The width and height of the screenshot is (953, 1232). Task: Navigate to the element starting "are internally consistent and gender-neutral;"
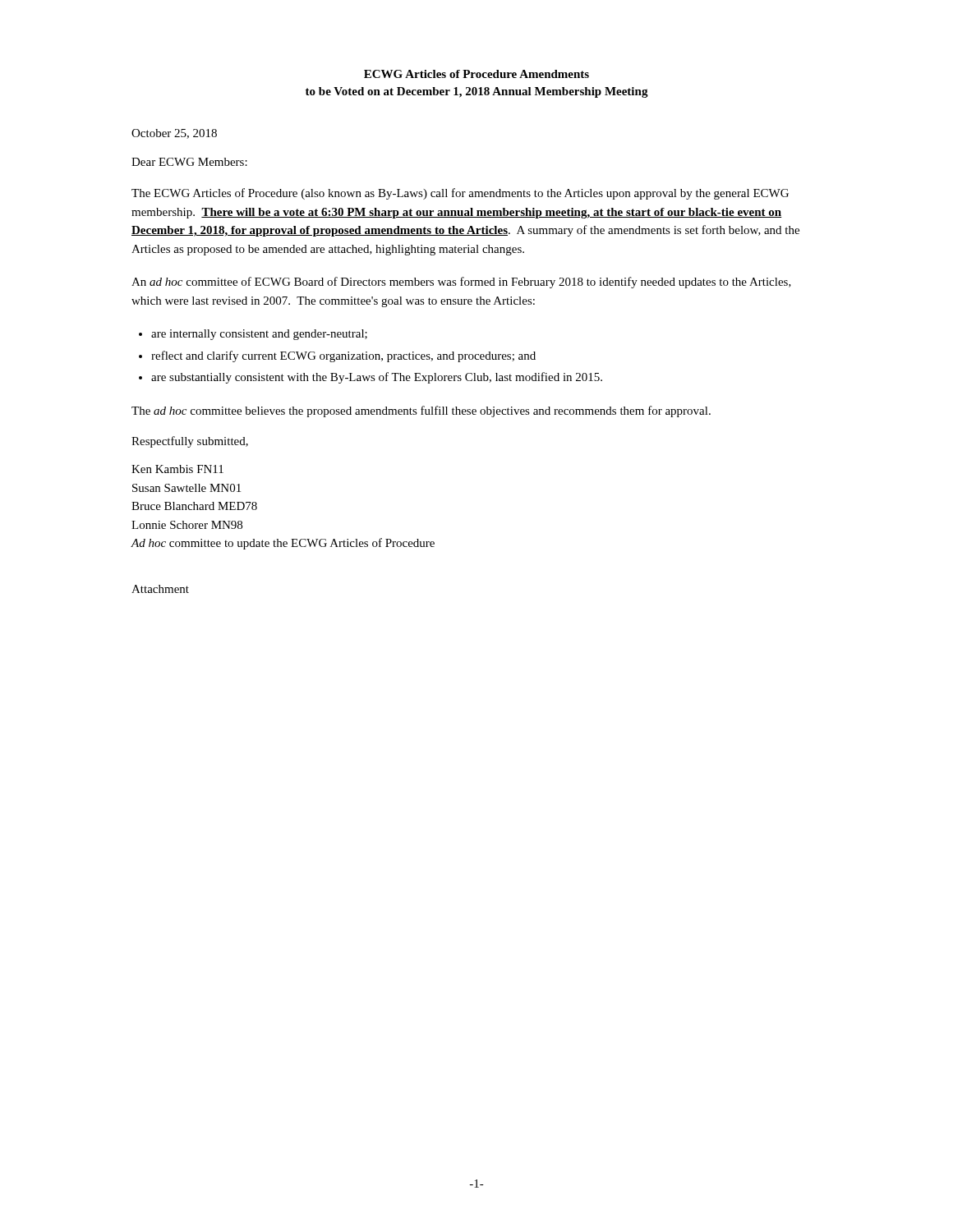(x=260, y=333)
